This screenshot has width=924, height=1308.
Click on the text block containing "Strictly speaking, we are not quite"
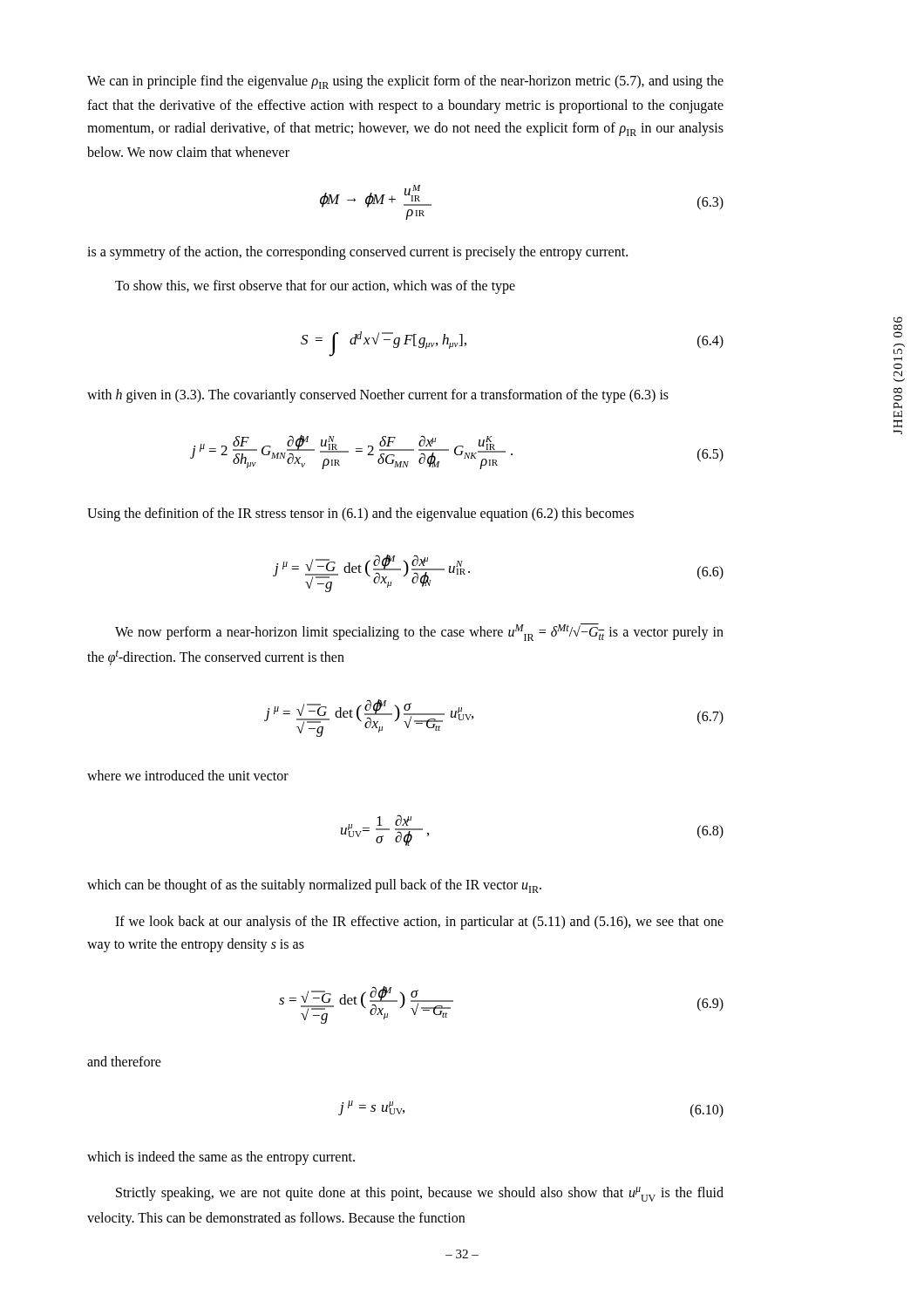(x=405, y=1204)
